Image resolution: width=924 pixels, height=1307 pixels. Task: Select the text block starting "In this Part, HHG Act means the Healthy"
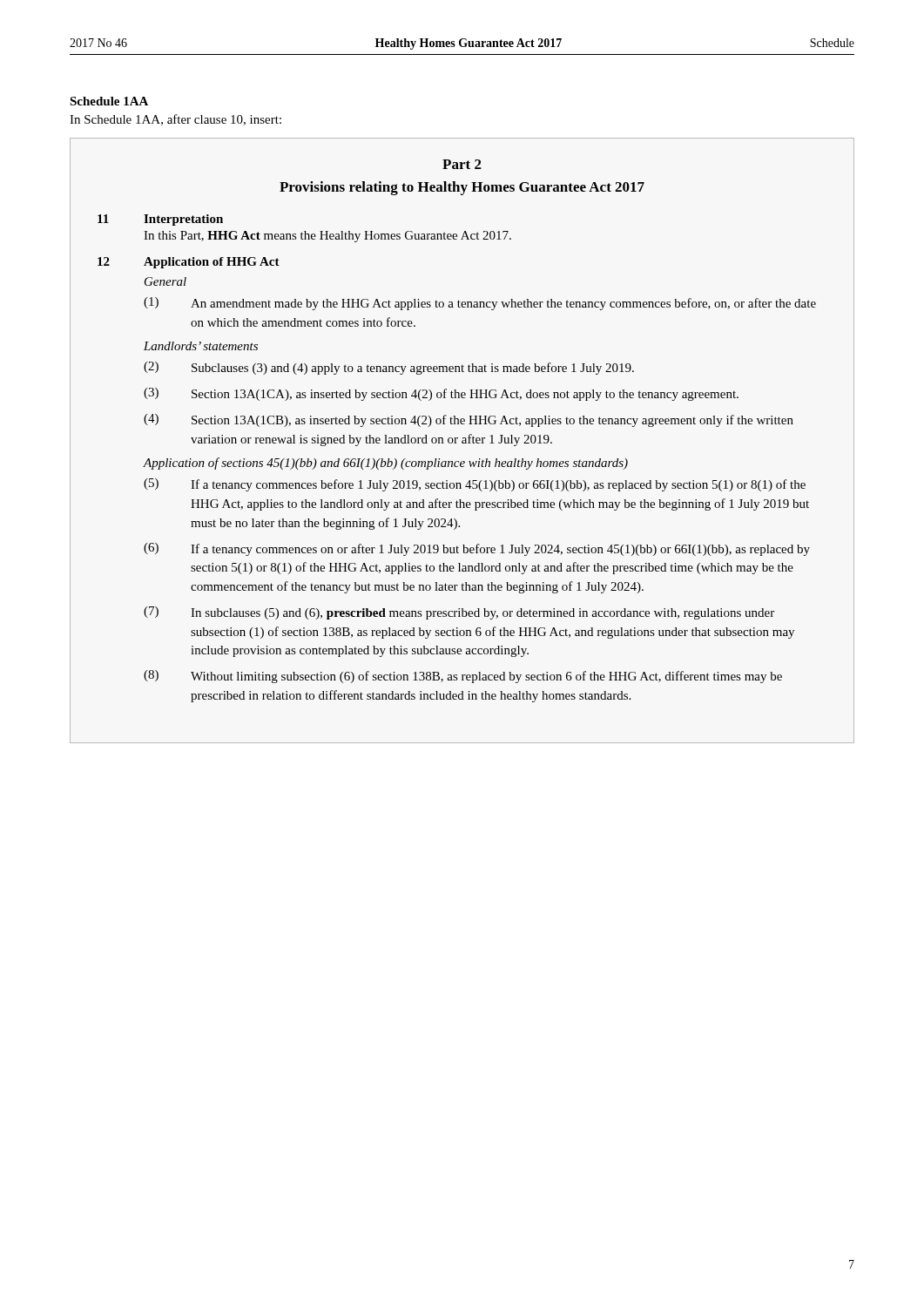[x=328, y=235]
